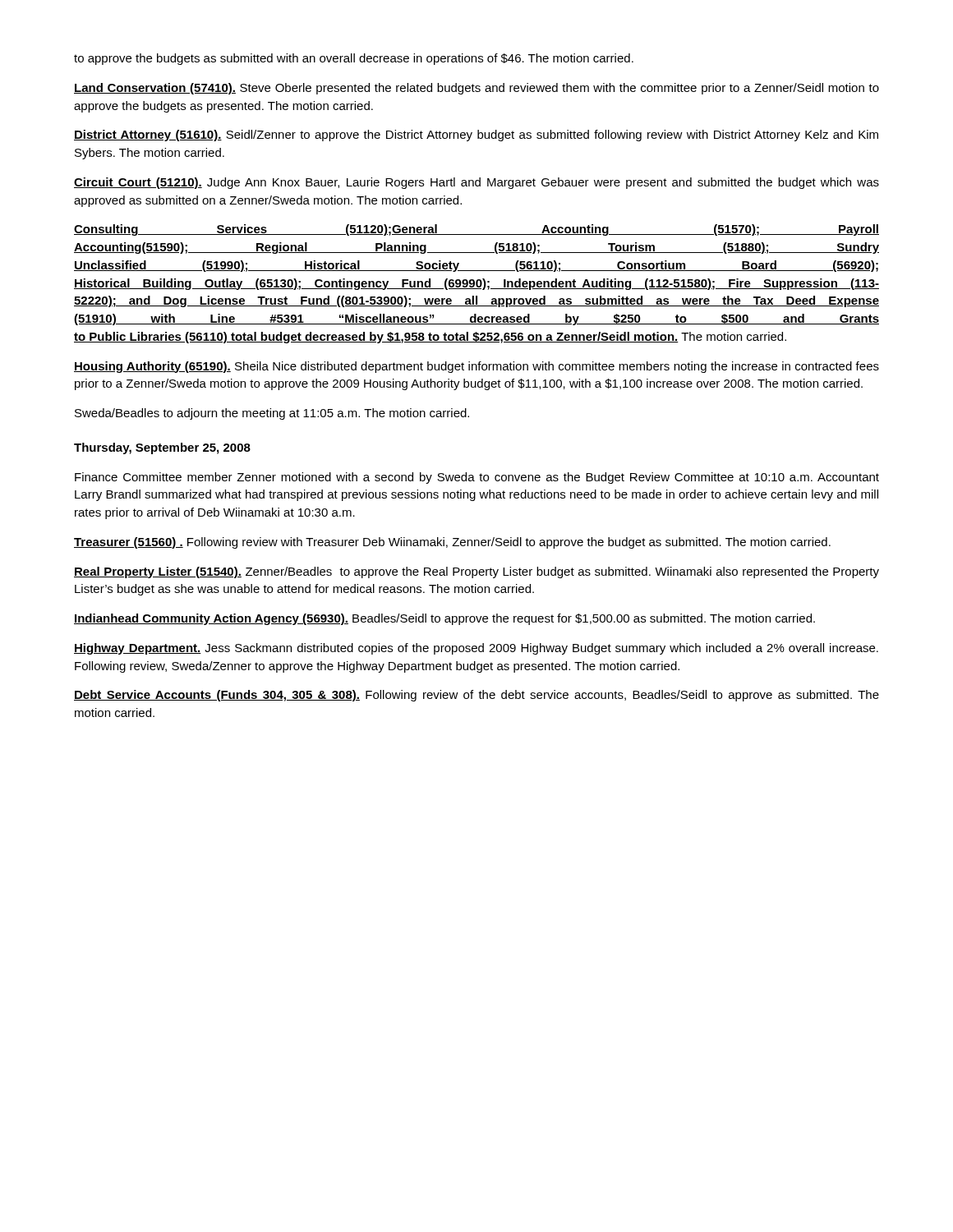Find the block starting "Real Property Lister (51540). Zenner/Beadles to approve"

tap(476, 580)
